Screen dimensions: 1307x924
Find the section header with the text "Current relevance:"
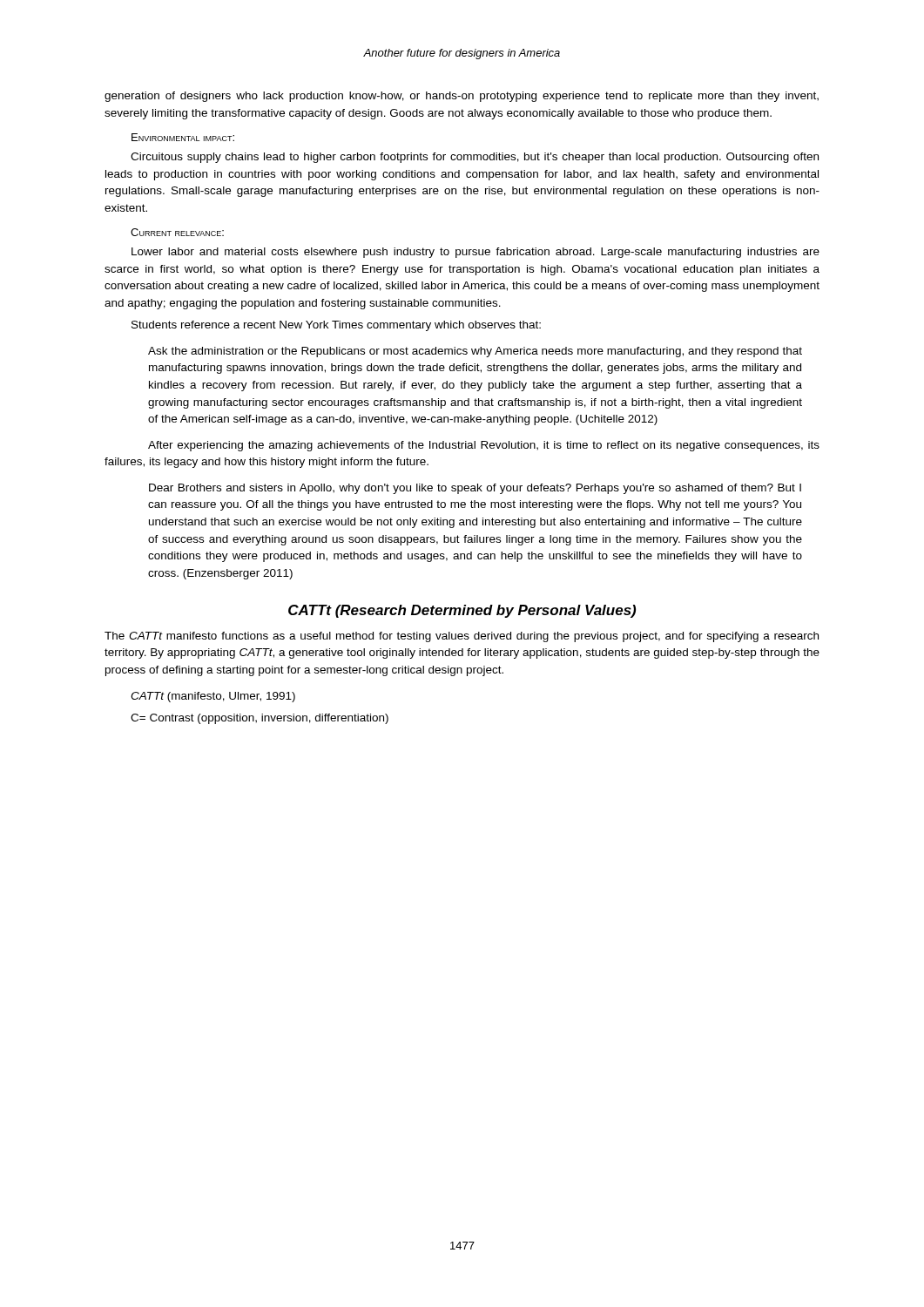click(x=178, y=232)
